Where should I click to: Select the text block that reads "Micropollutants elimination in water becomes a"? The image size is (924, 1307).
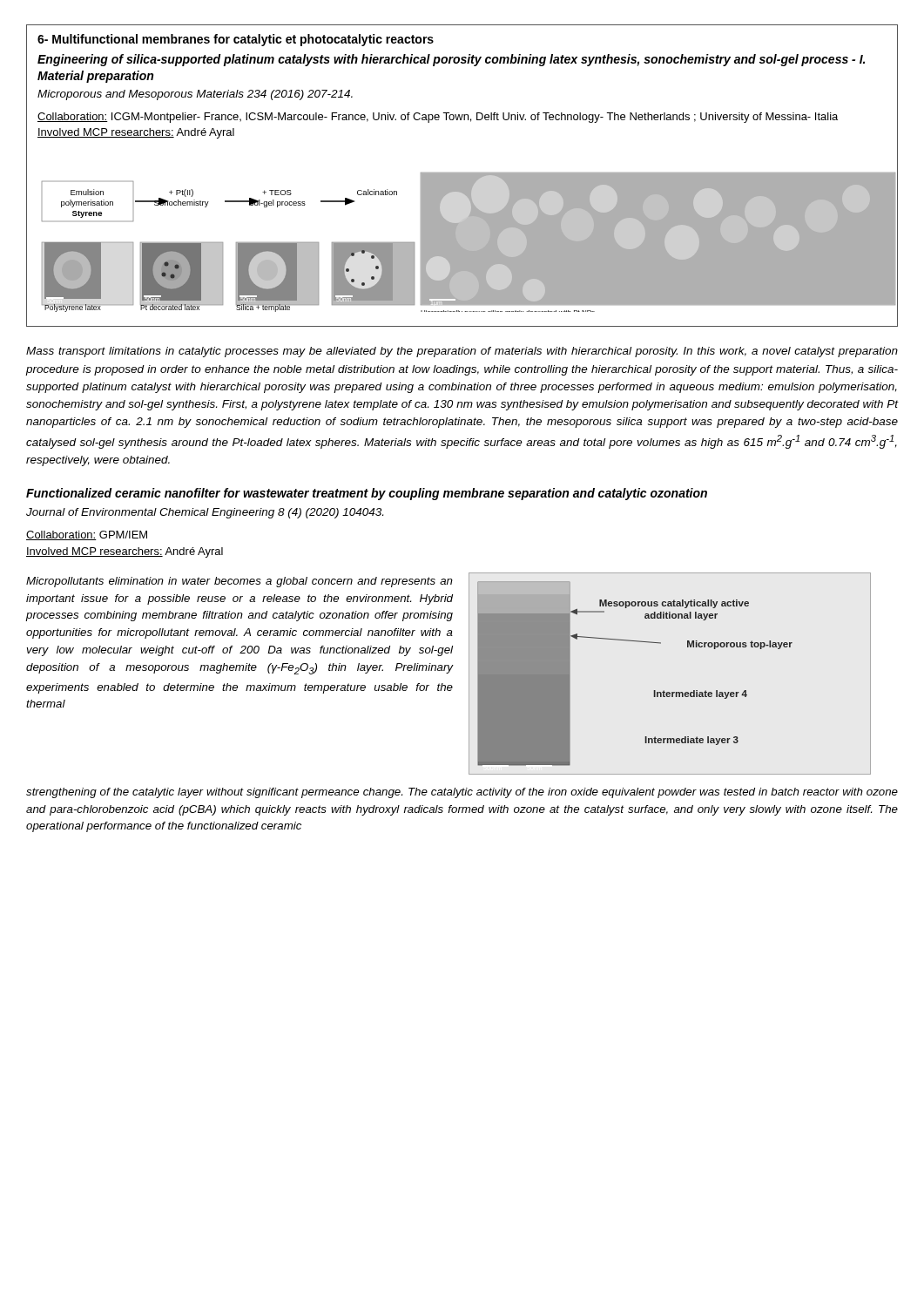[x=240, y=642]
